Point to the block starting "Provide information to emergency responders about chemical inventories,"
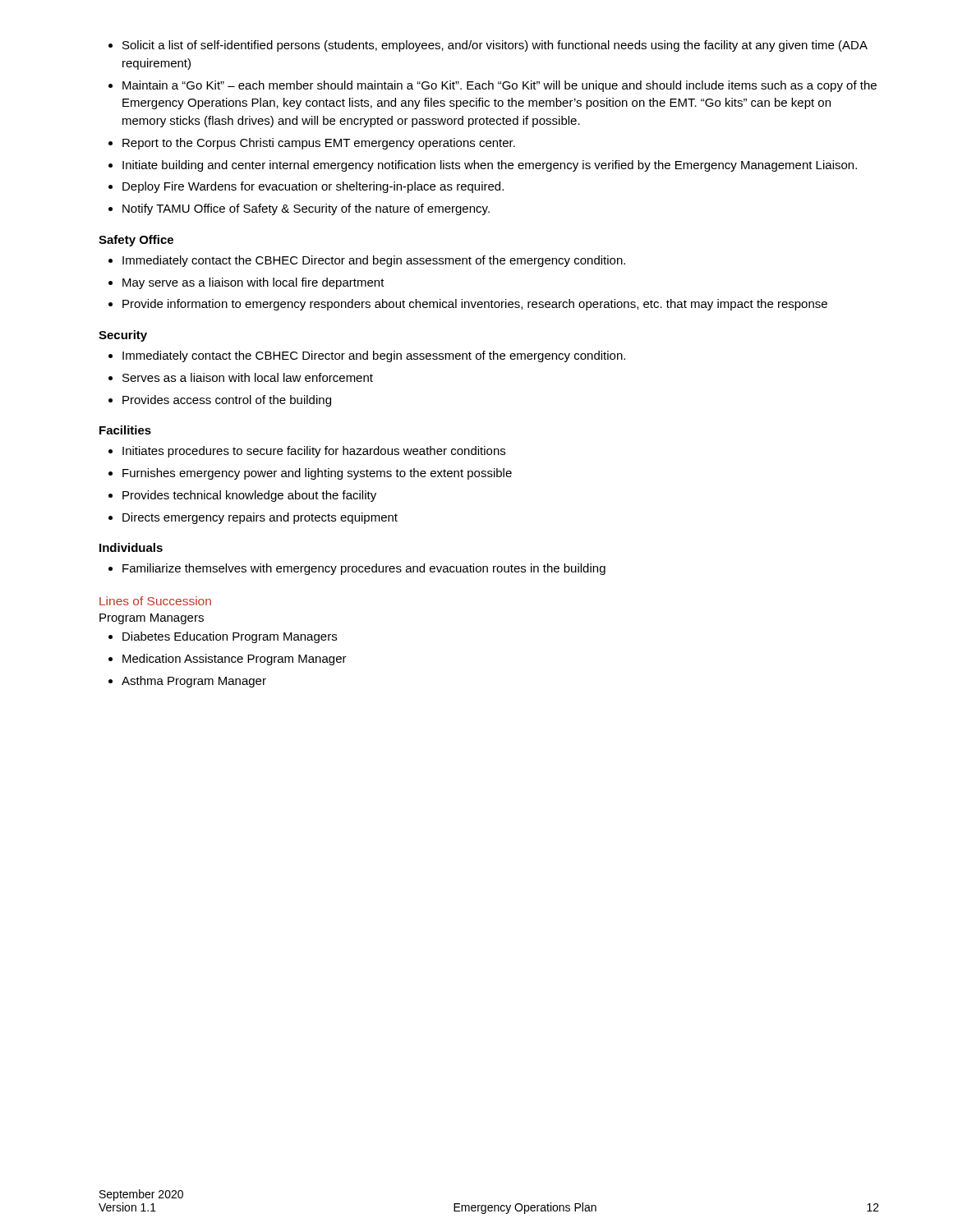Image resolution: width=953 pixels, height=1232 pixels. pyautogui.click(x=475, y=304)
